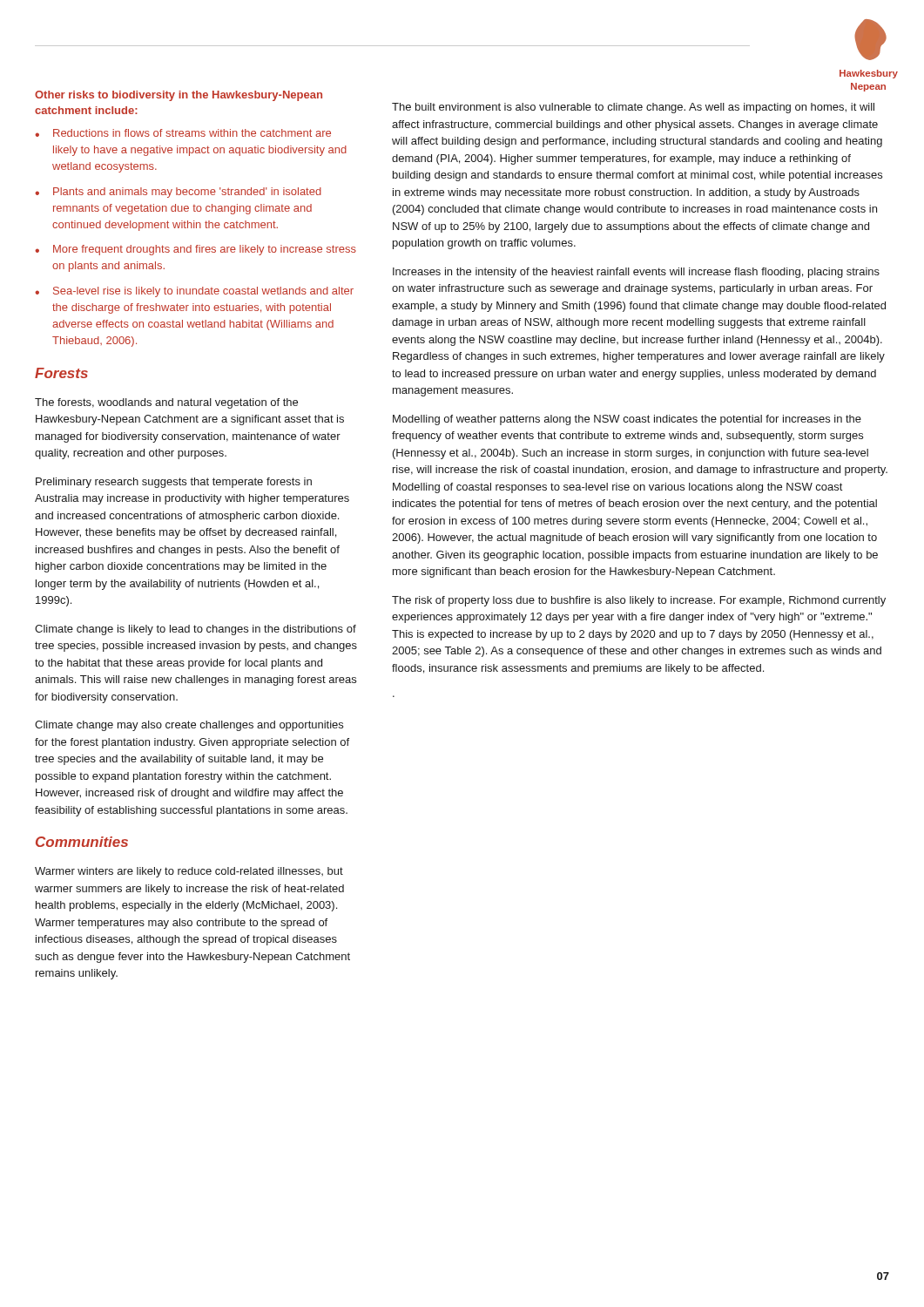Locate the list item with the text "• Reductions in flows of streams within"
Image resolution: width=924 pixels, height=1307 pixels.
(196, 150)
